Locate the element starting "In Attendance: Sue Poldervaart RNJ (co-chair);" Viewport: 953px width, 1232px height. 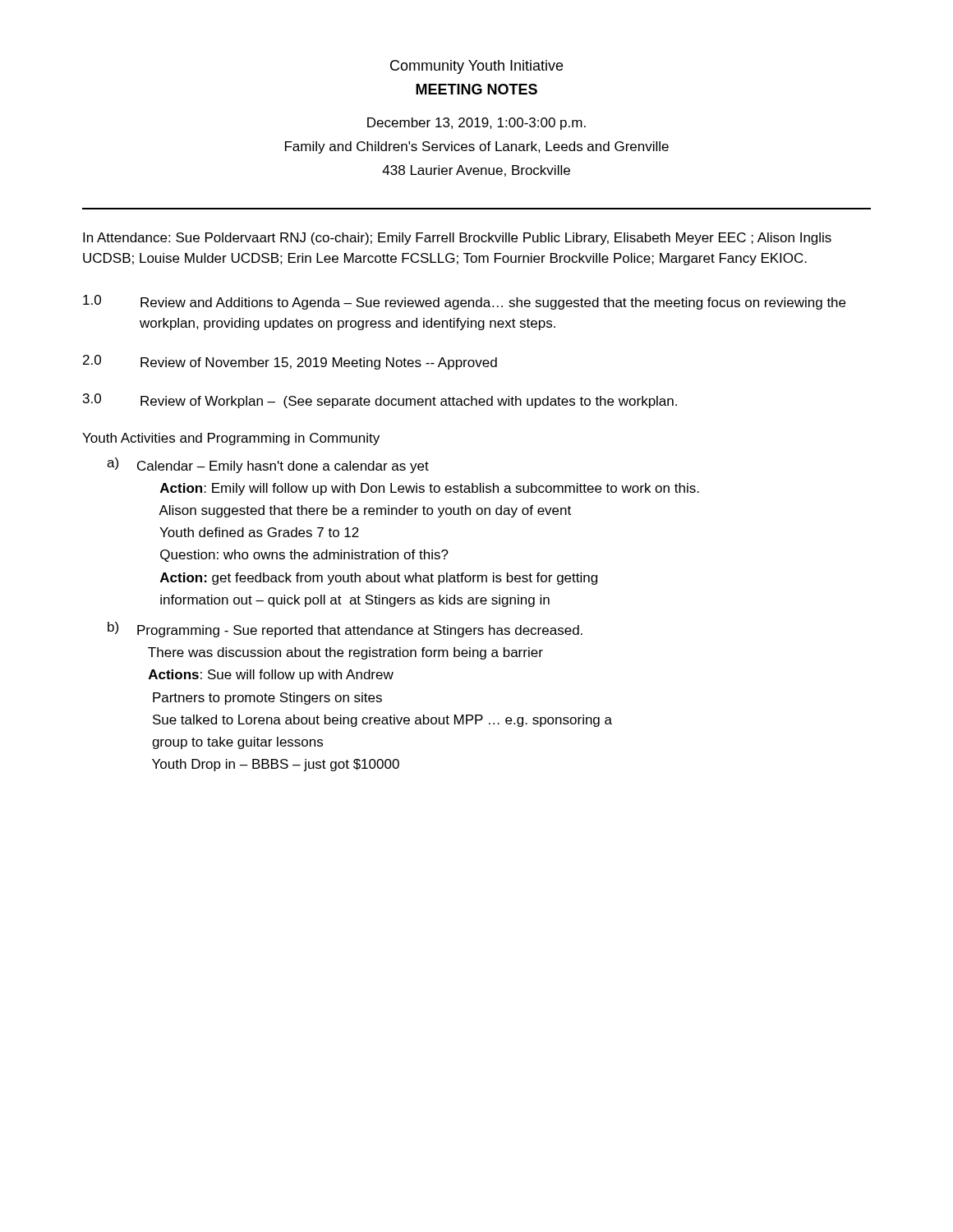(x=457, y=248)
